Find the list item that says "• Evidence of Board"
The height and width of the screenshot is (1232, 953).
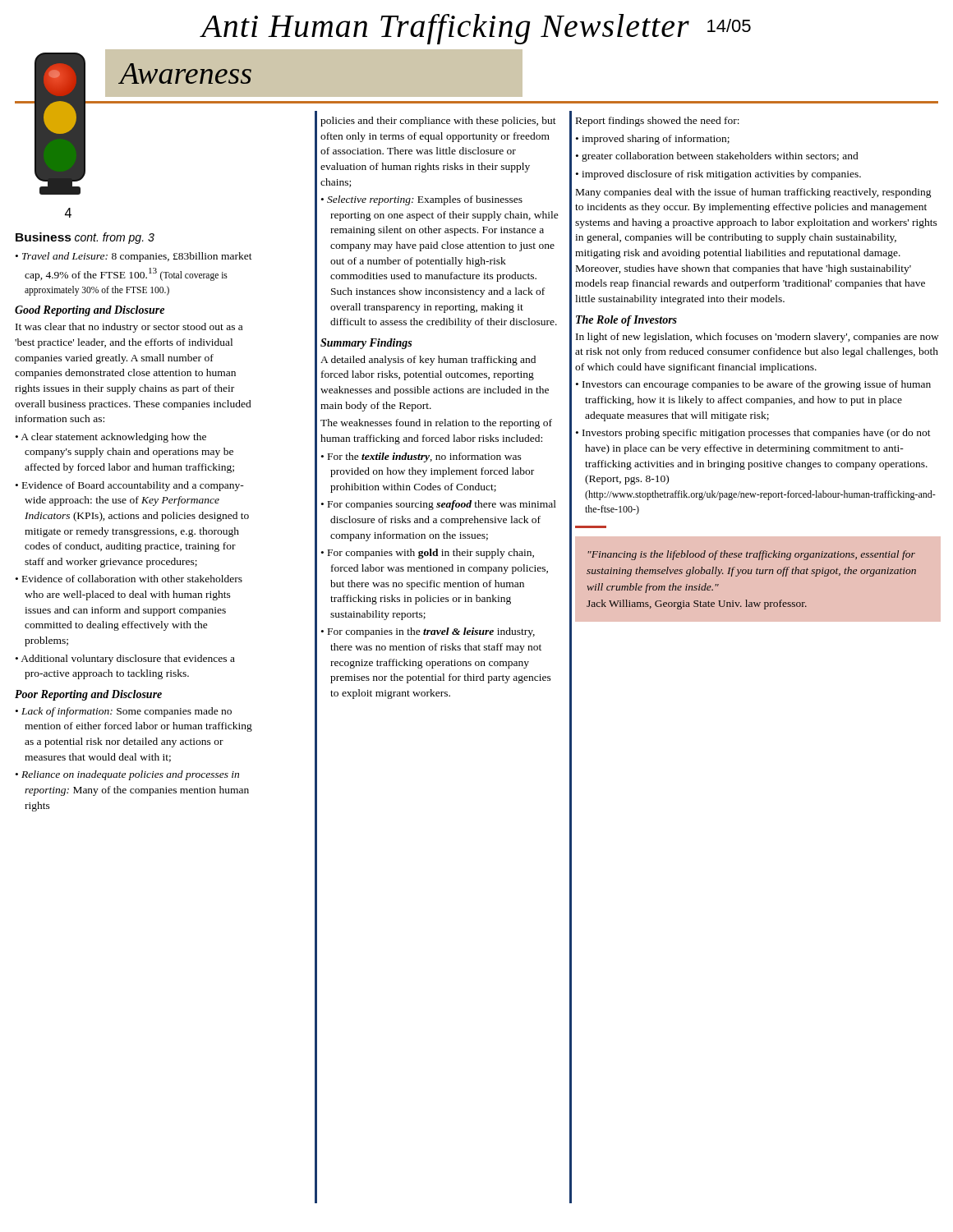point(132,523)
